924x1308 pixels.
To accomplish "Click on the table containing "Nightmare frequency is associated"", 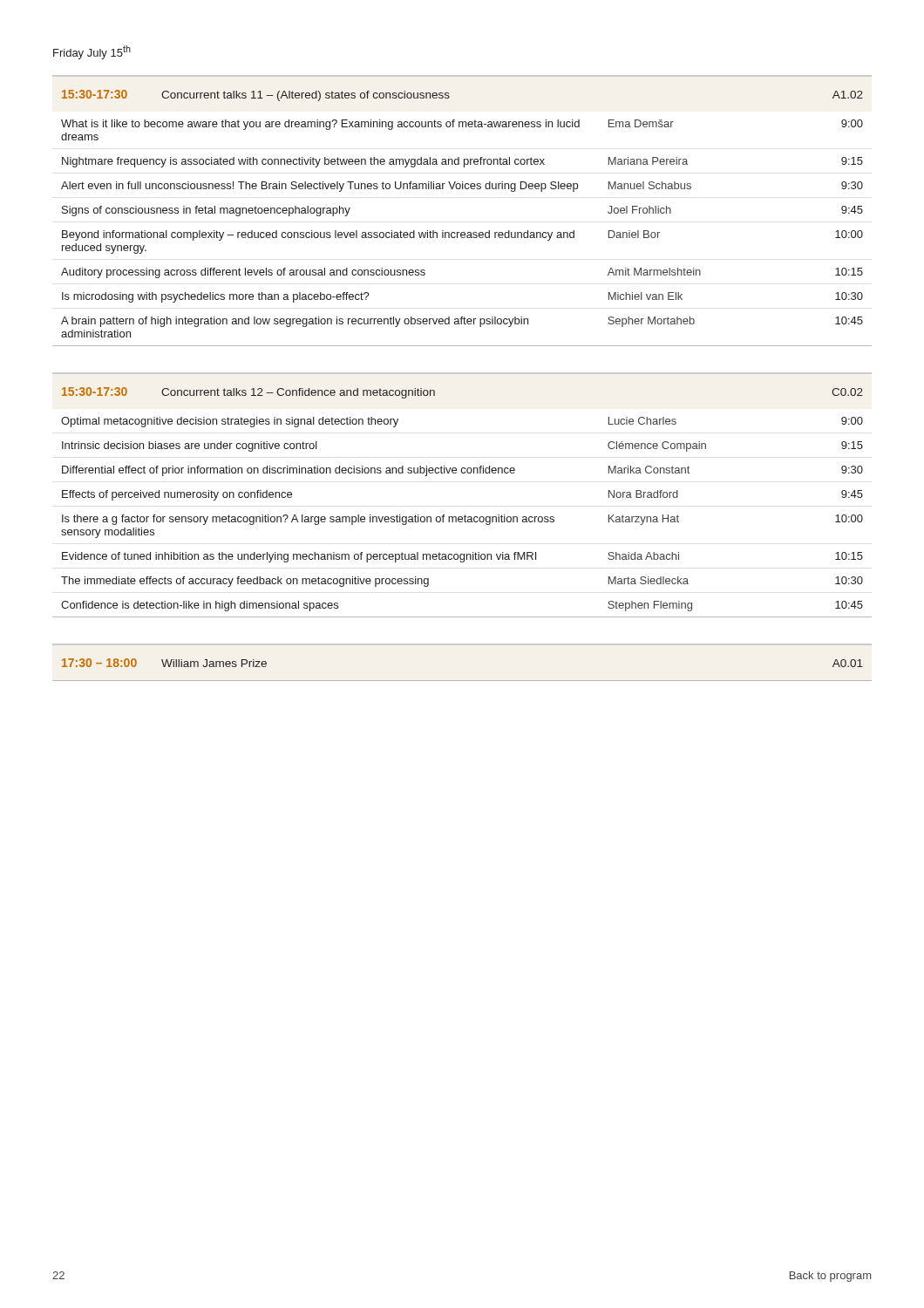I will [x=462, y=211].
